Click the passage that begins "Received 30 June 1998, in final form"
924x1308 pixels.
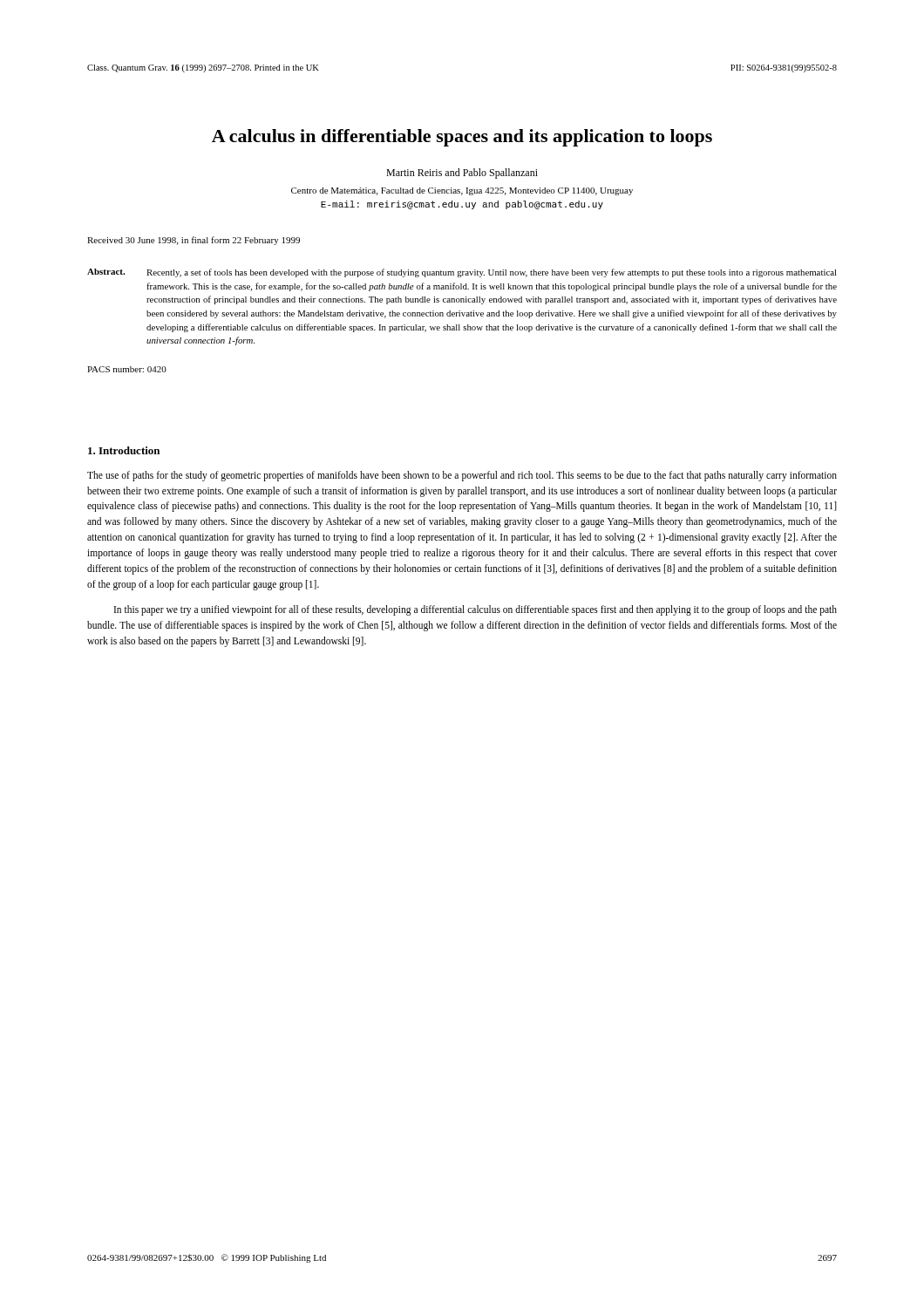pos(194,240)
